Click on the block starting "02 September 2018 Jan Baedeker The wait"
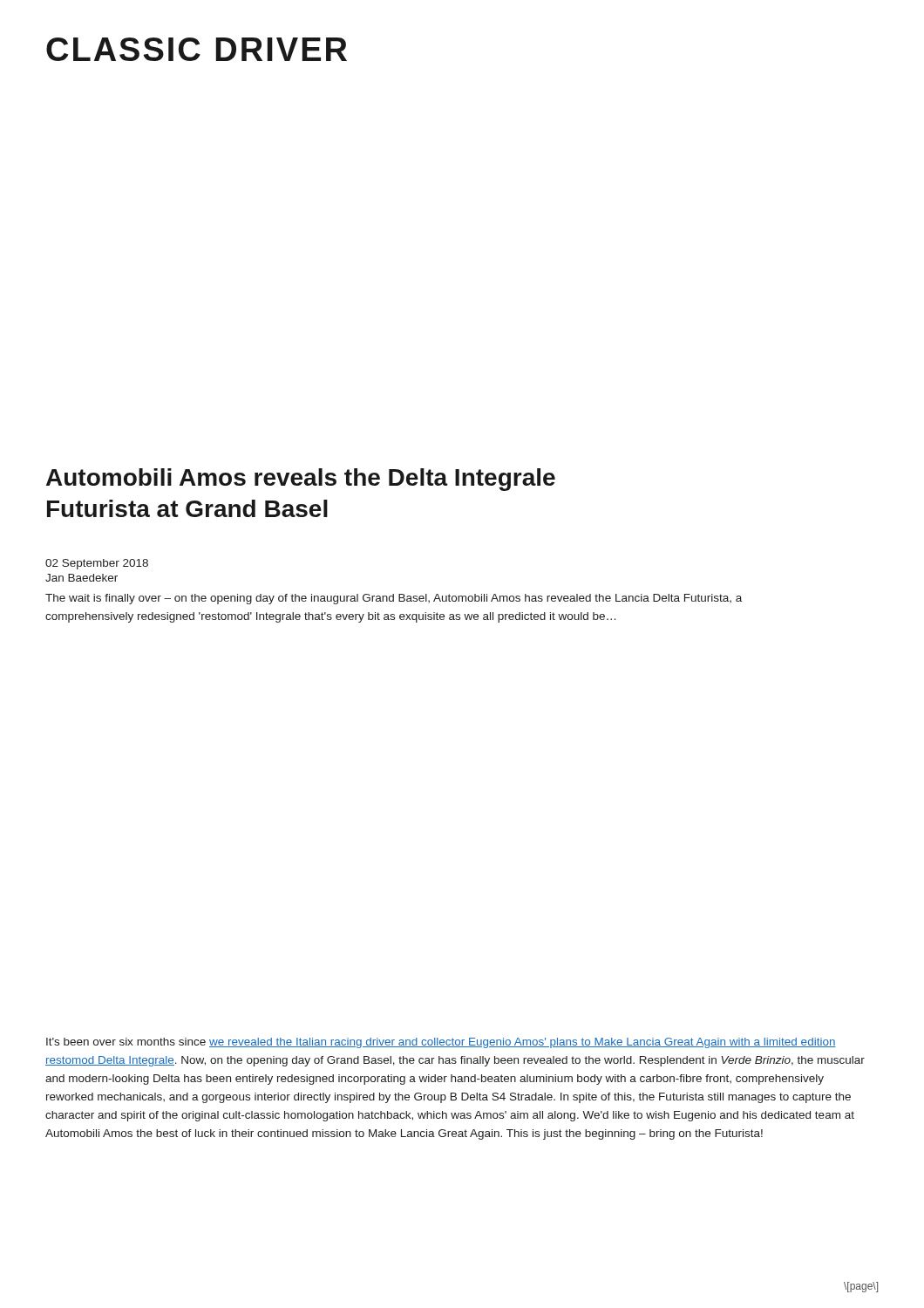The height and width of the screenshot is (1308, 924). (x=438, y=591)
